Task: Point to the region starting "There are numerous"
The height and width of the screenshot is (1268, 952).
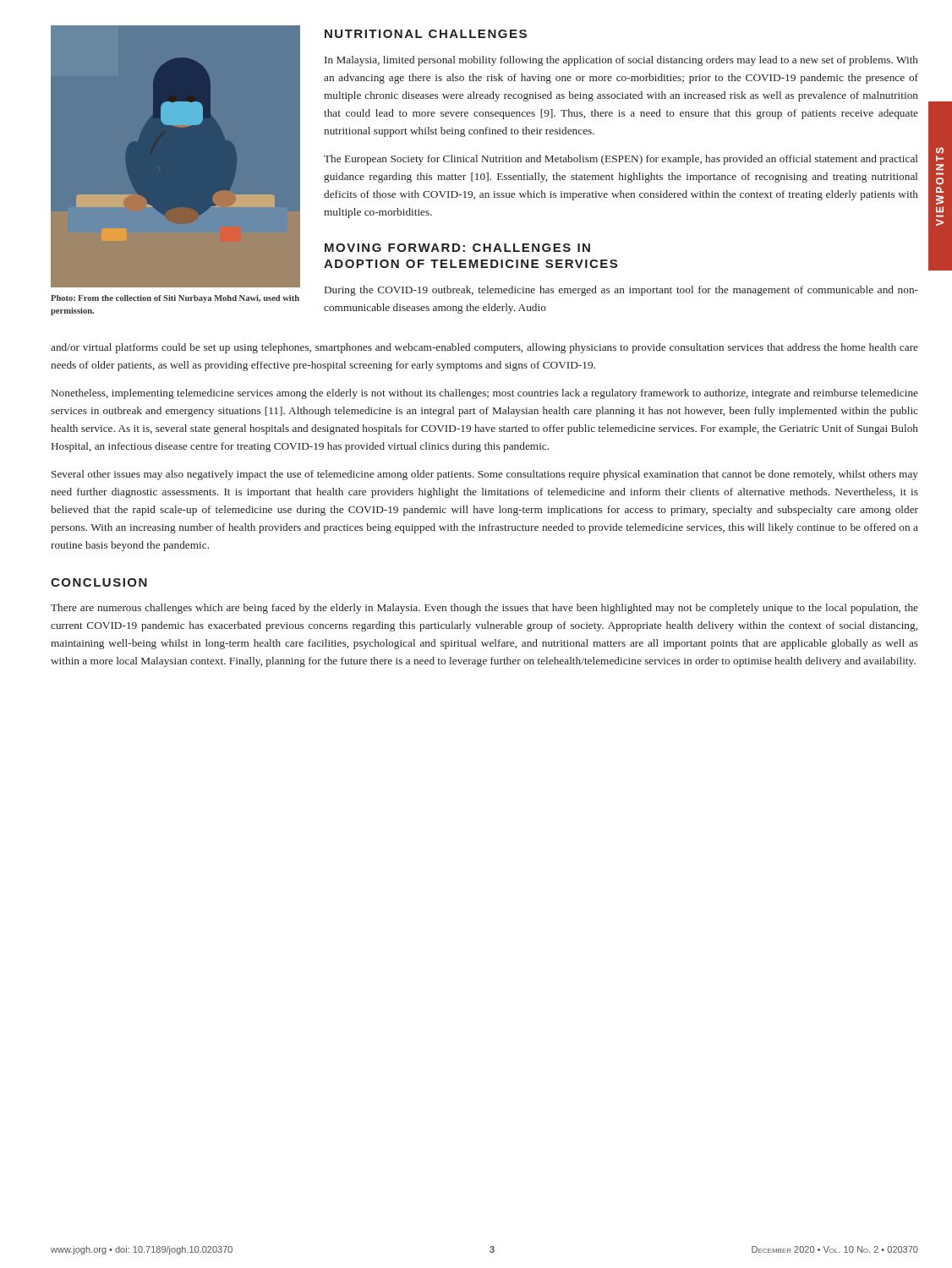Action: click(484, 634)
